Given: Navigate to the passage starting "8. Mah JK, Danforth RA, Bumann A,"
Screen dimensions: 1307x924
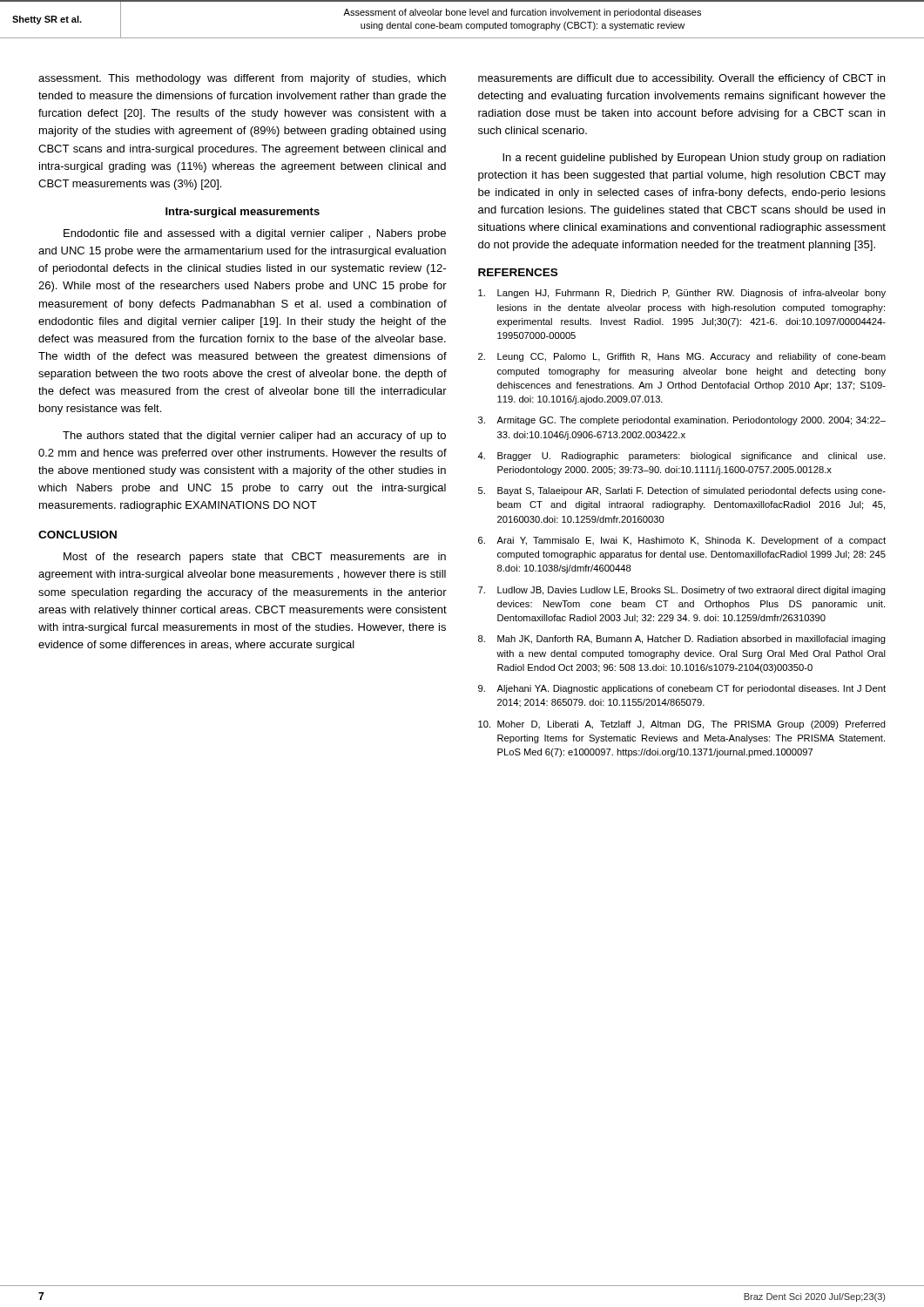Looking at the screenshot, I should click(x=682, y=653).
